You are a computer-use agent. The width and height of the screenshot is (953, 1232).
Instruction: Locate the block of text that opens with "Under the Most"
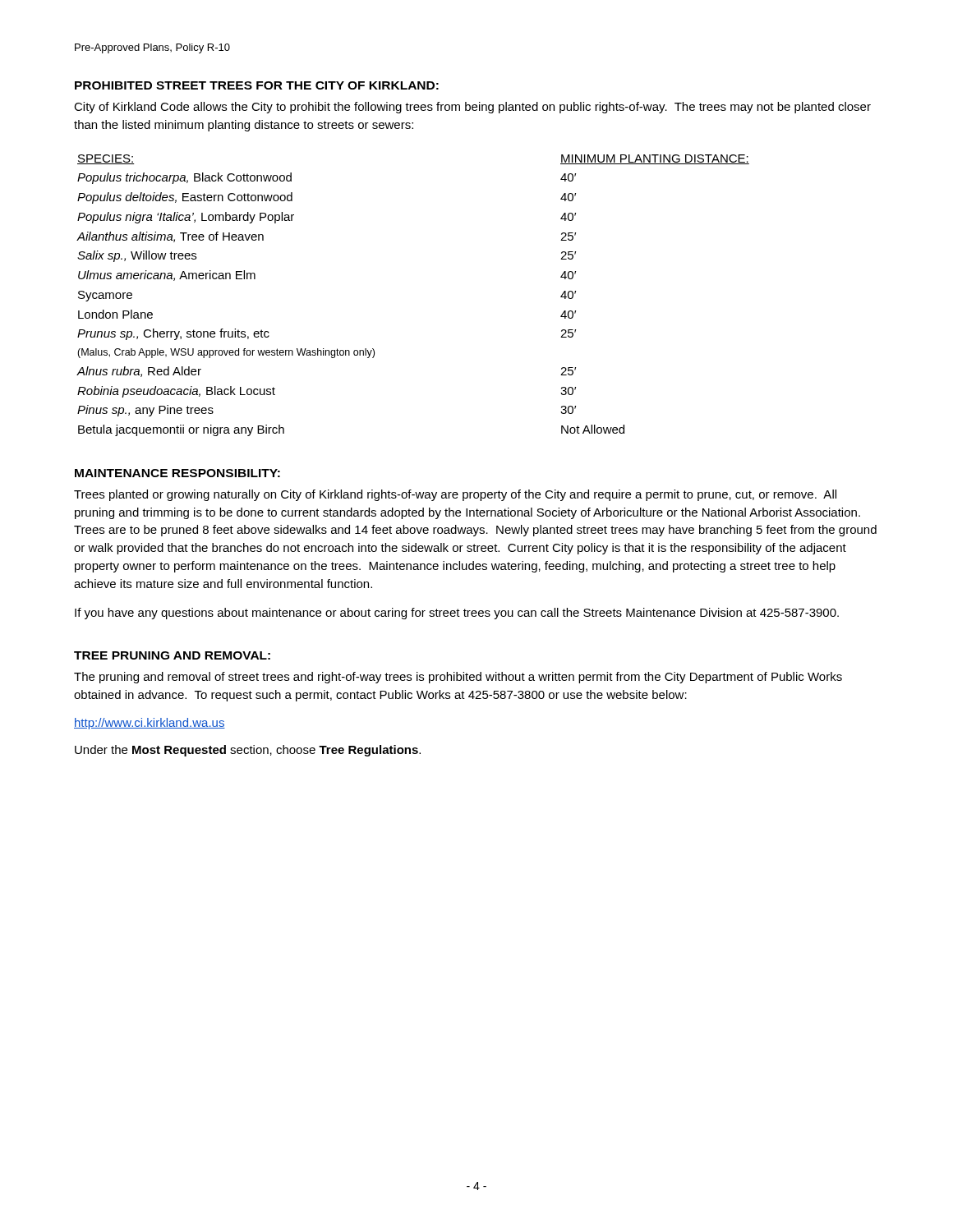(x=248, y=749)
